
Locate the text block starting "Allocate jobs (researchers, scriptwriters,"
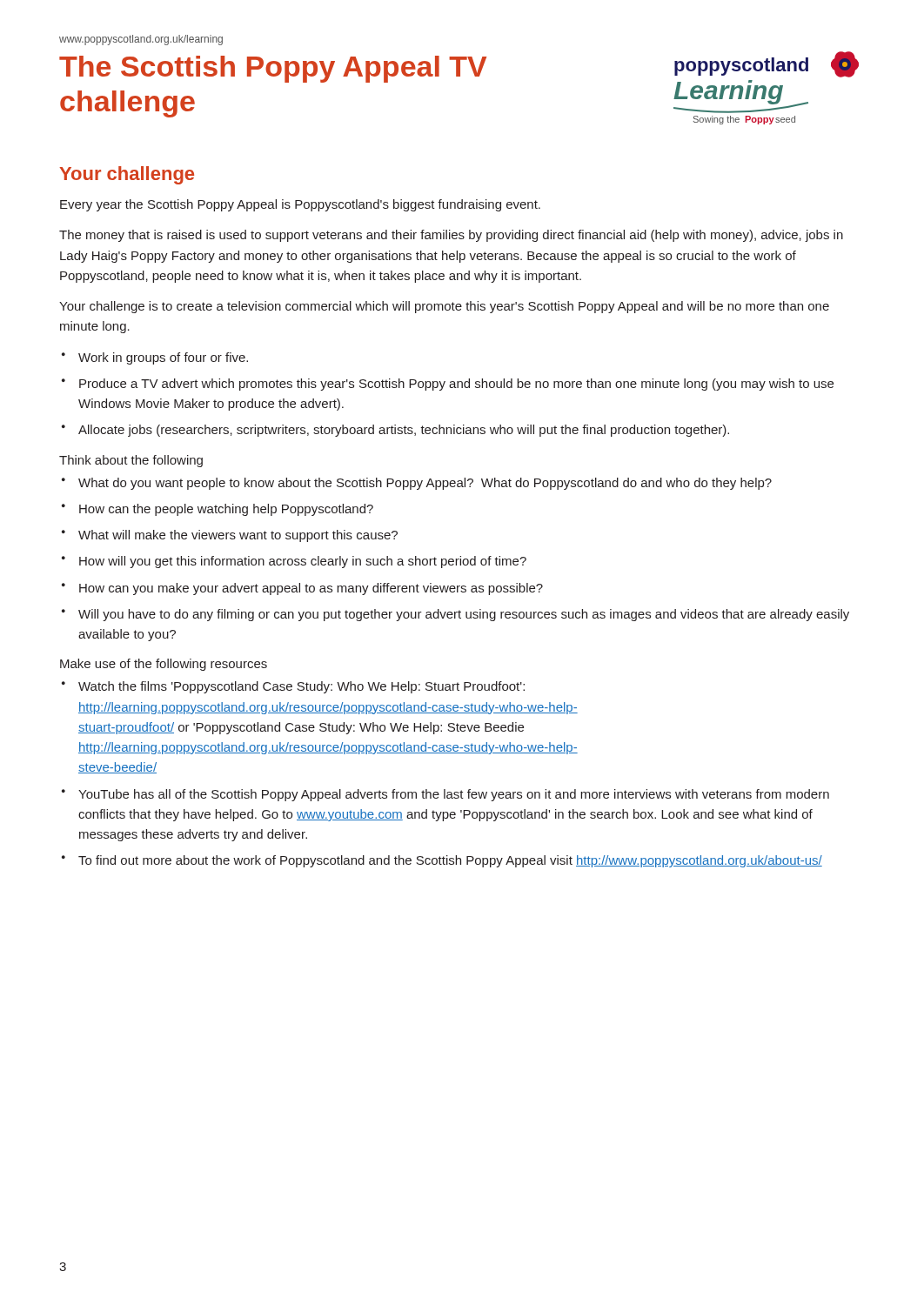click(x=404, y=430)
